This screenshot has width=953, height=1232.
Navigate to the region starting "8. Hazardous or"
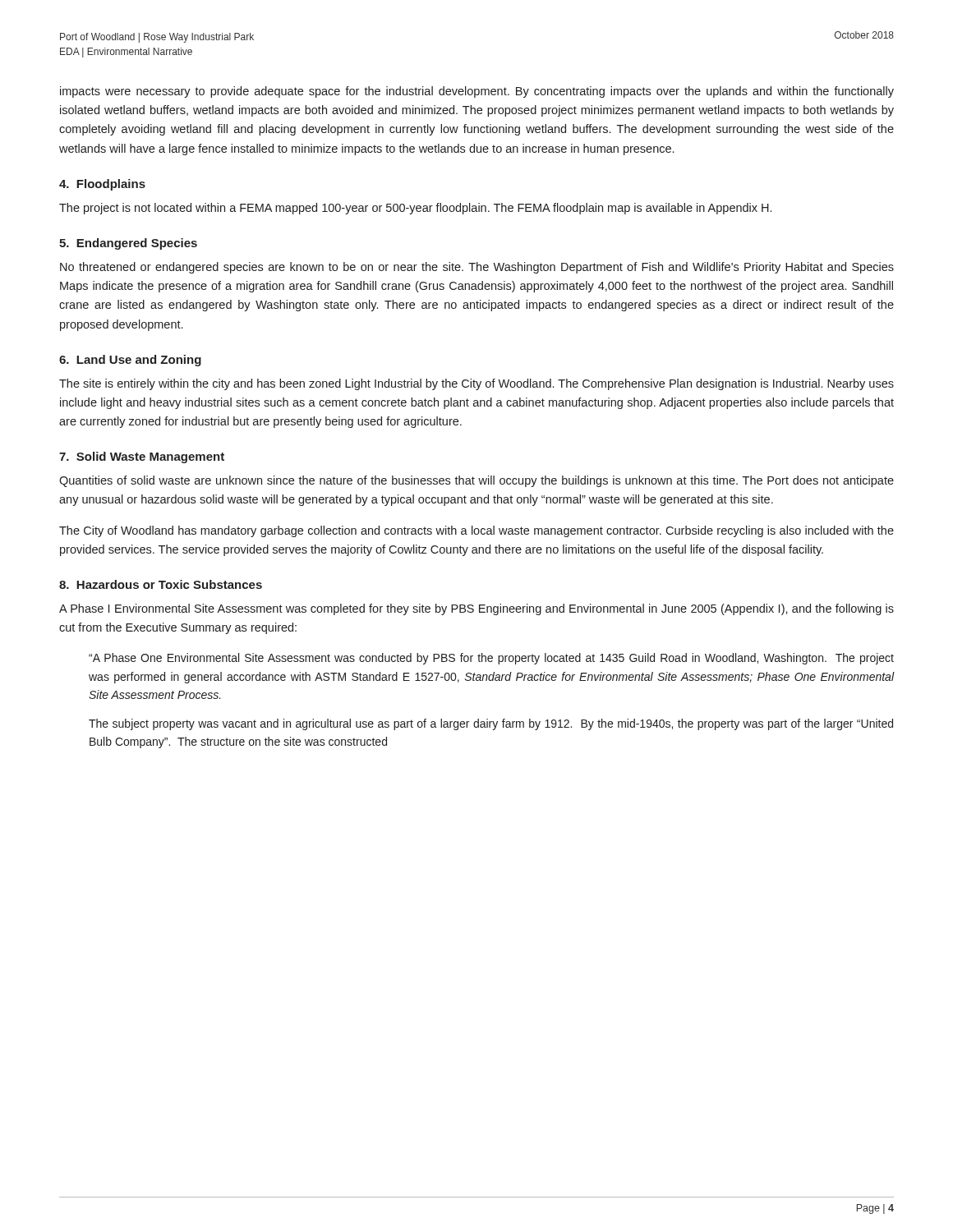pyautogui.click(x=161, y=584)
